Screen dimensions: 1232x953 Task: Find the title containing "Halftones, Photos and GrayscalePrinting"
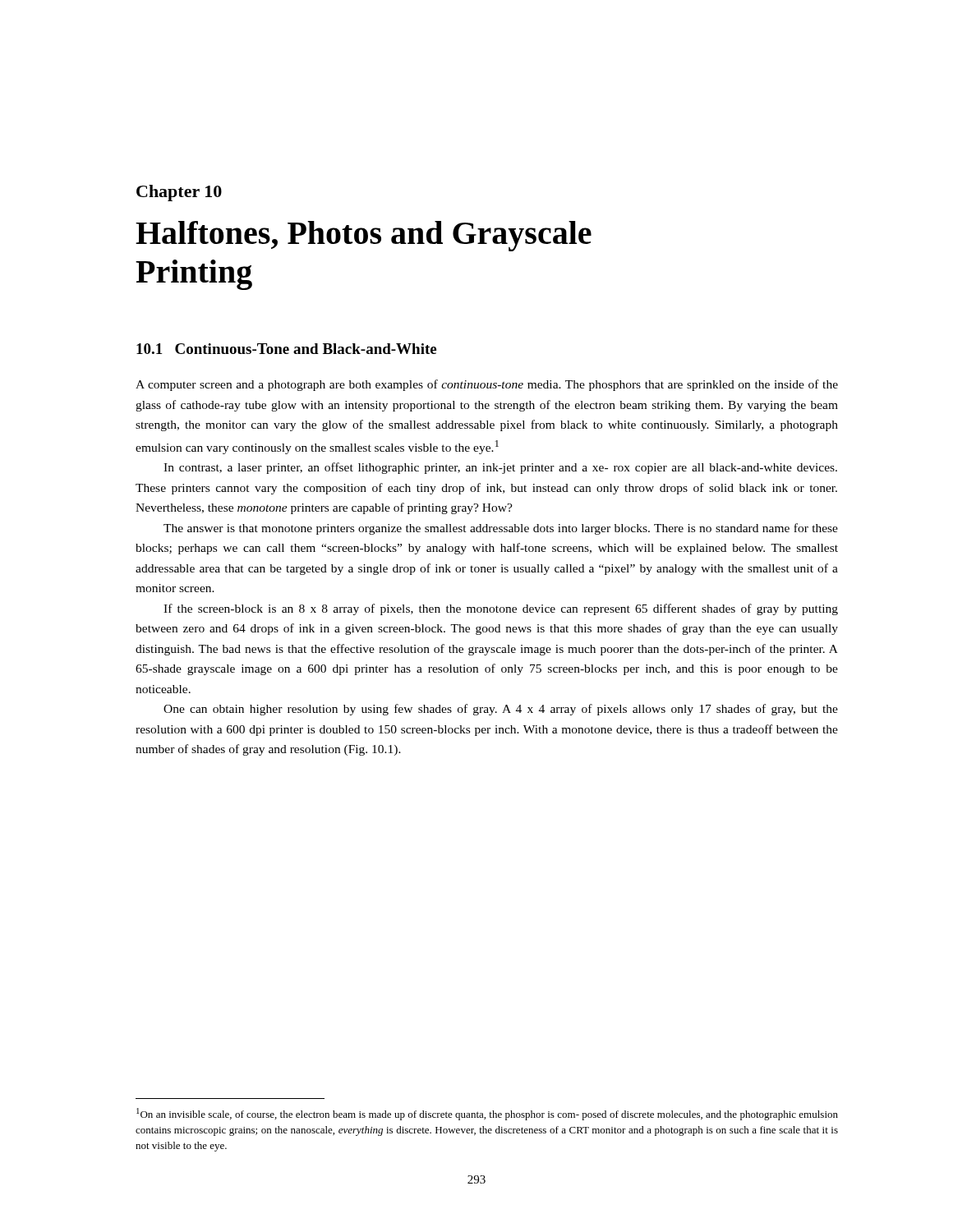click(364, 252)
